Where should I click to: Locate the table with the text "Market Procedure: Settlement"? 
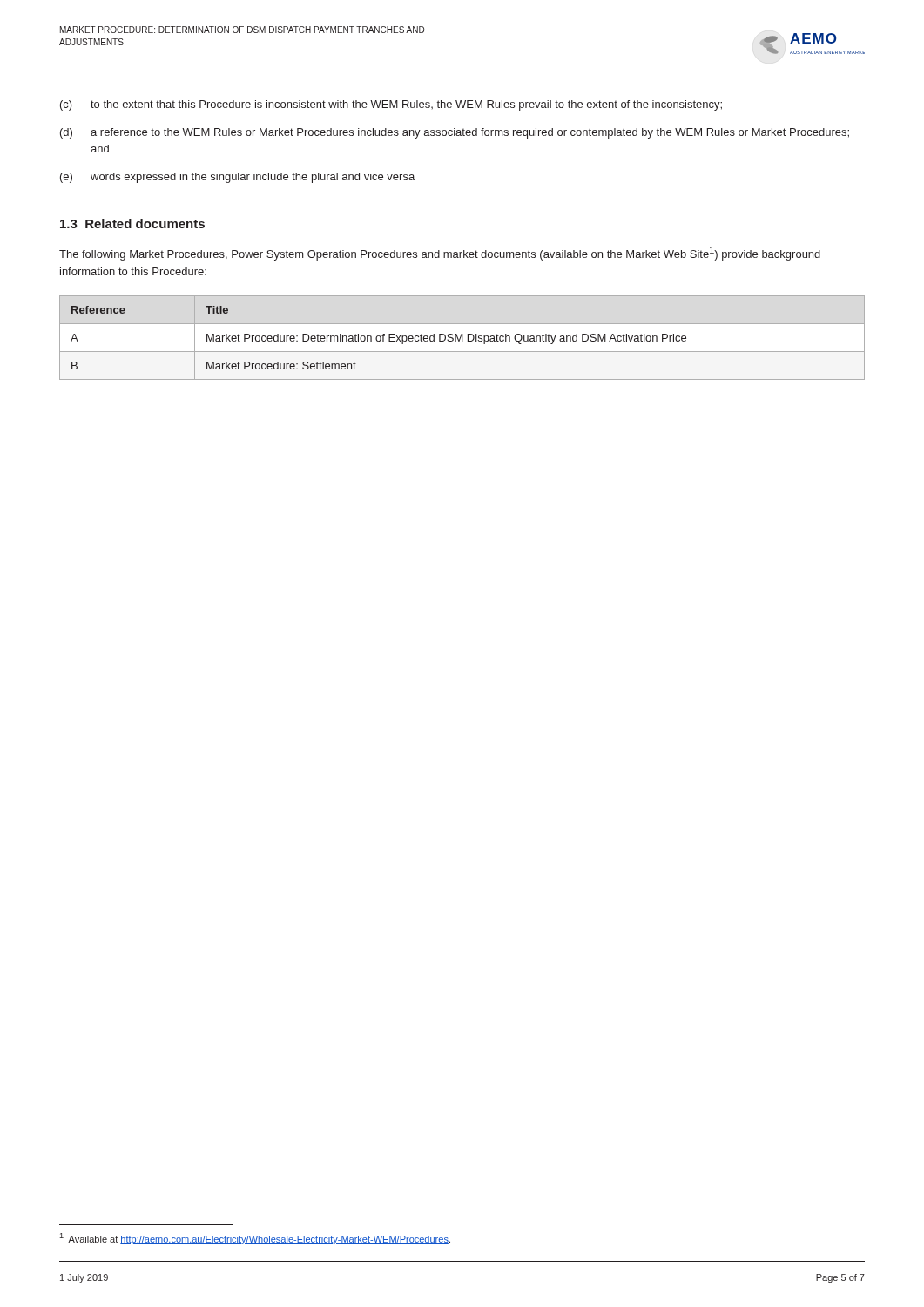(x=462, y=337)
